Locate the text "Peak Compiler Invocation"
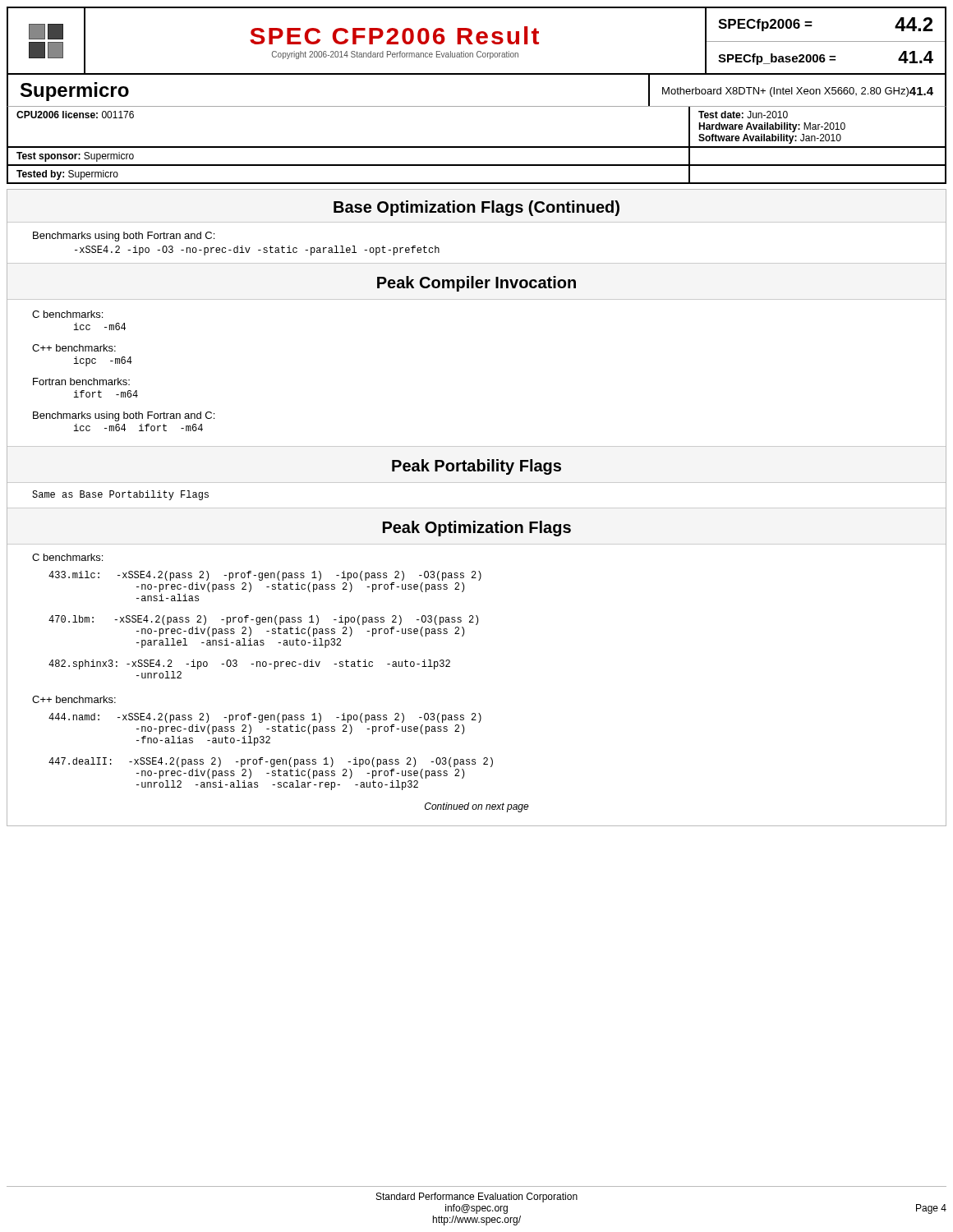The width and height of the screenshot is (953, 1232). (476, 283)
